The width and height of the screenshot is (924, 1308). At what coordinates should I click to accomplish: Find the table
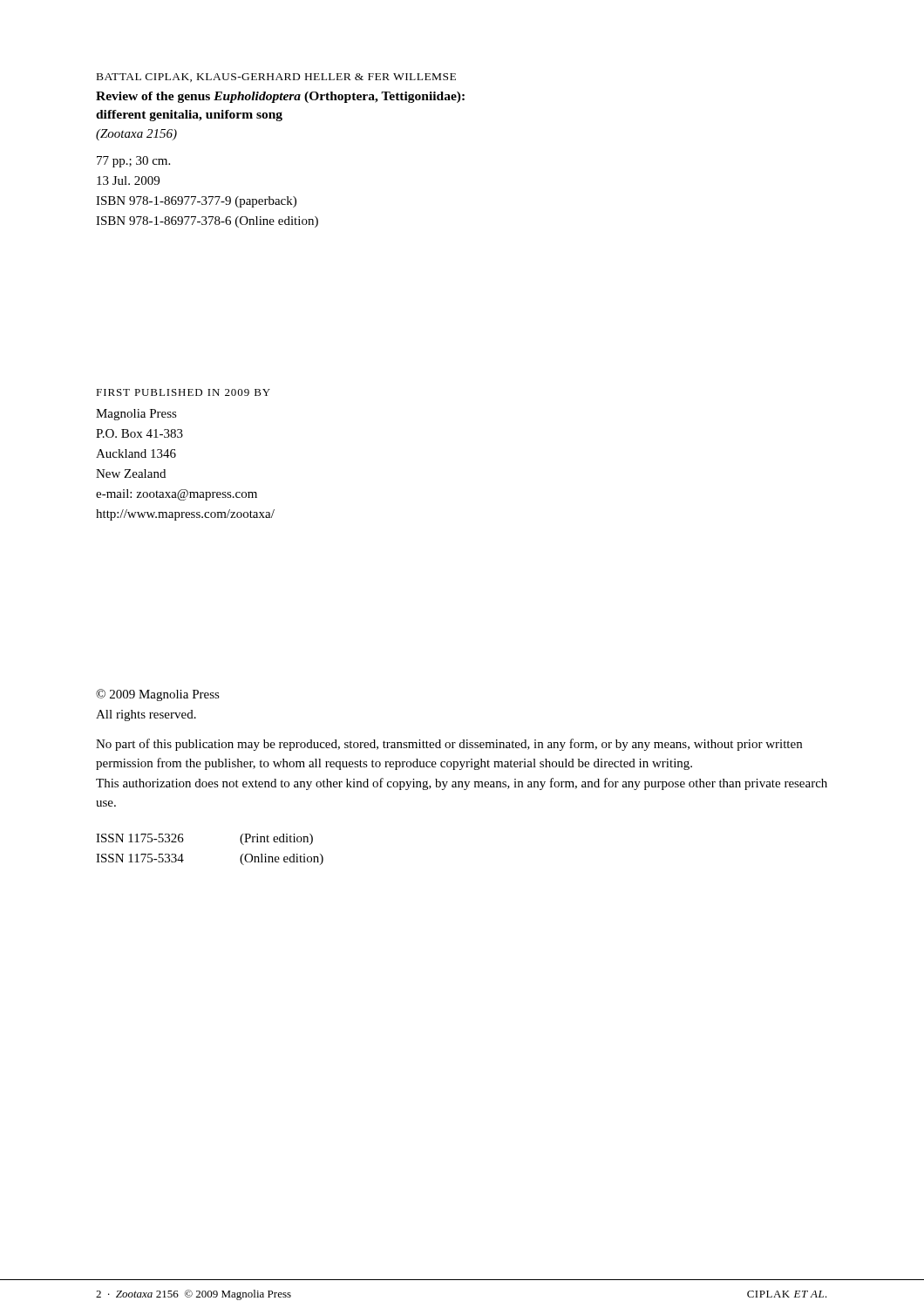462,848
